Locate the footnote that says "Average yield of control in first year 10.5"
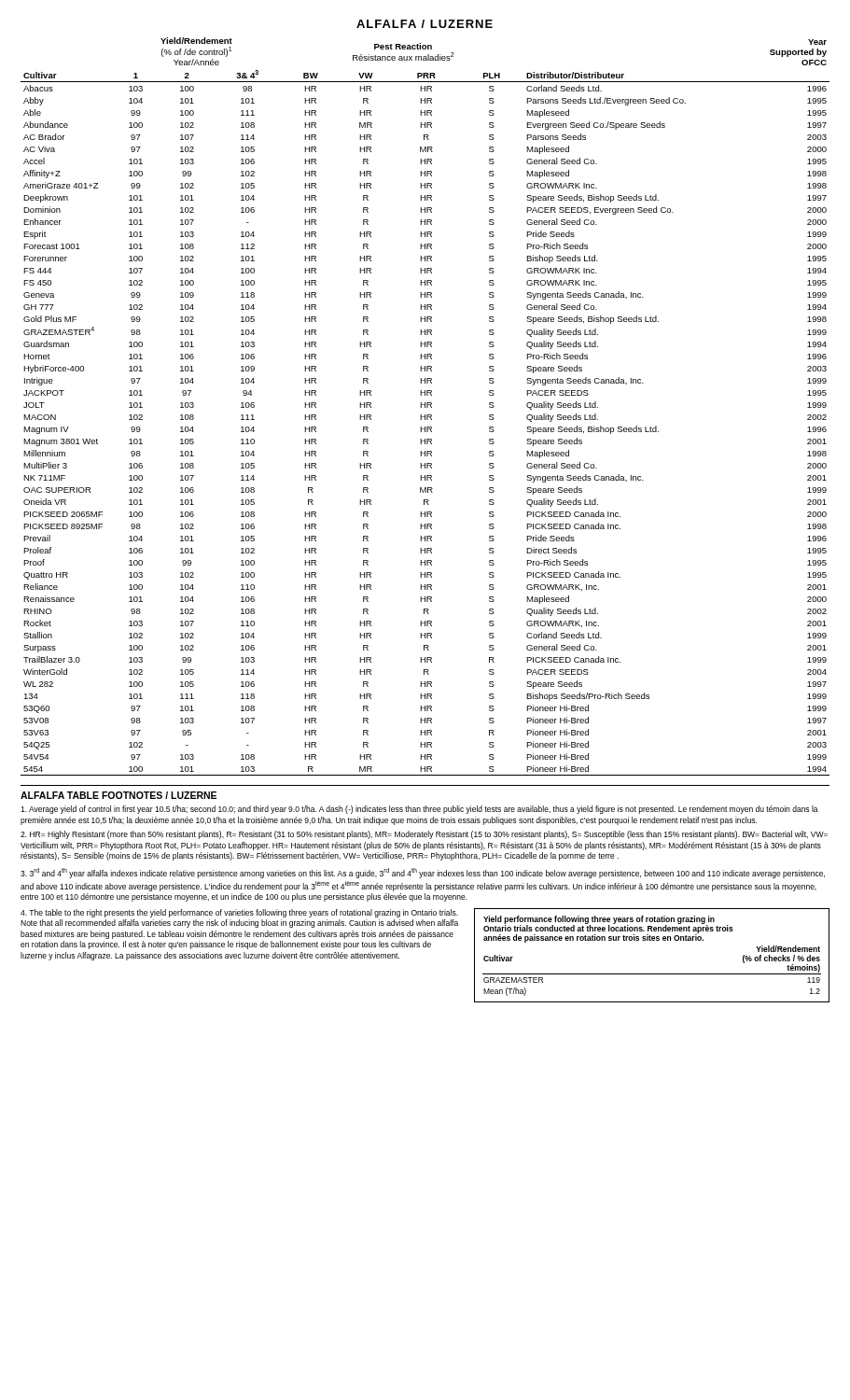 click(419, 815)
